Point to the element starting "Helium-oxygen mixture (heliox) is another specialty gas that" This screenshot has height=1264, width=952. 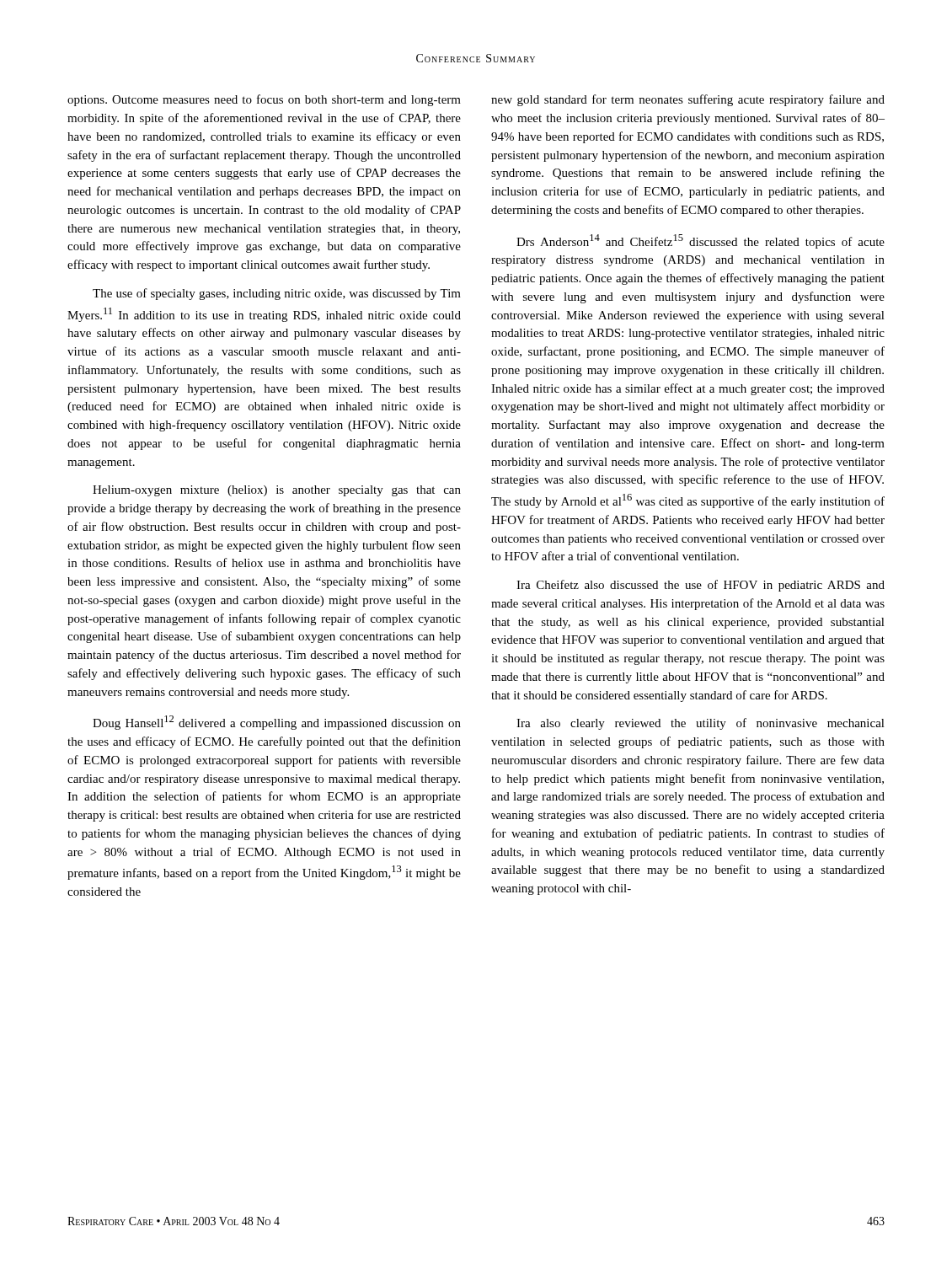tap(264, 591)
